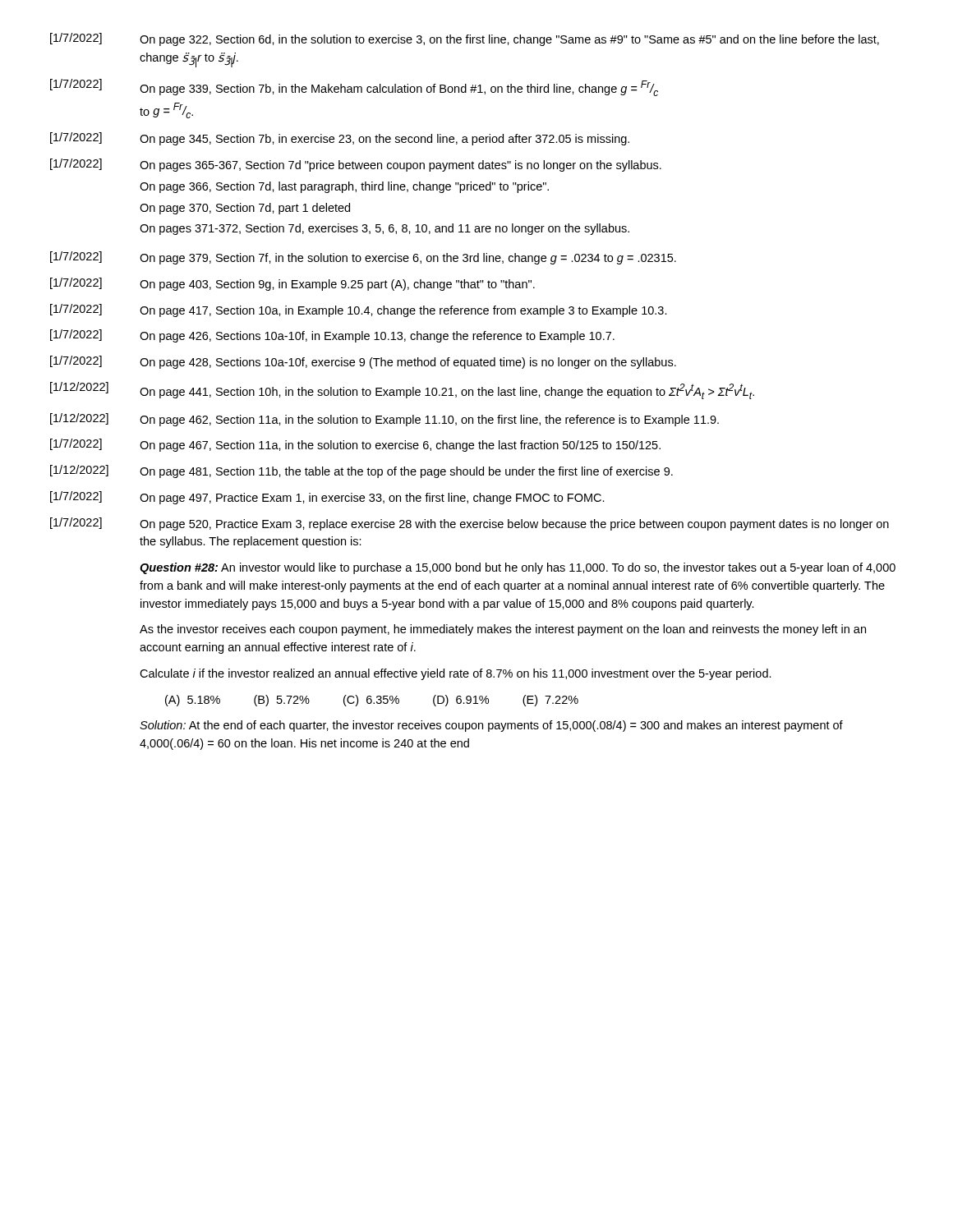
Task: Find the list item with the text "[1/7/2022] On page 379, Section 7f,"
Action: pyautogui.click(x=476, y=259)
